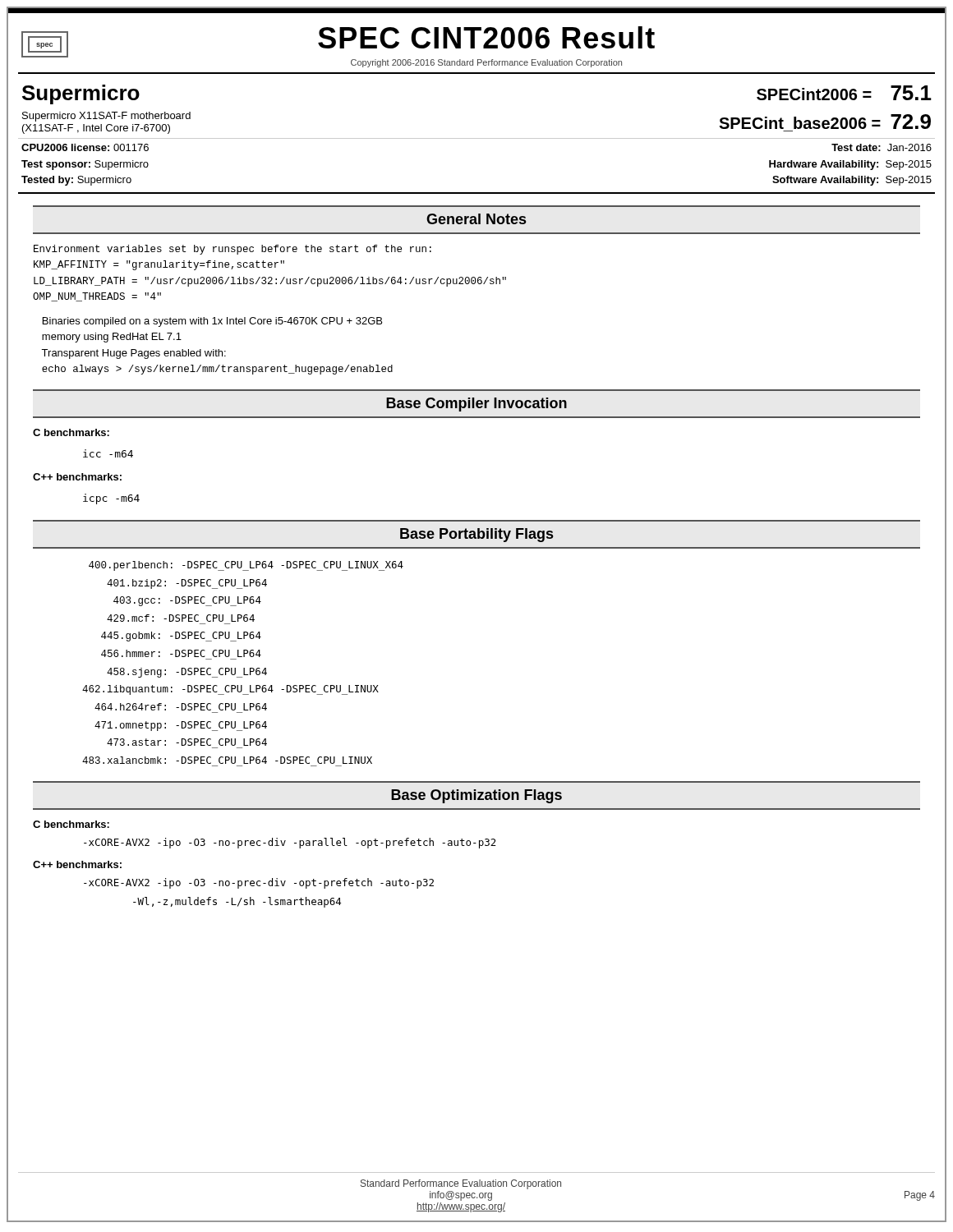
Task: Point to the block beginning "perlbench: -DSPEC_CPU_LP64 -DSPEC_CPU_LINUX_X64 401.bzip2: -DSPEC_CPU_LP64 403.gcc: -DSPEC_CPU_LP64 429.mcf:"
Action: [246, 566]
